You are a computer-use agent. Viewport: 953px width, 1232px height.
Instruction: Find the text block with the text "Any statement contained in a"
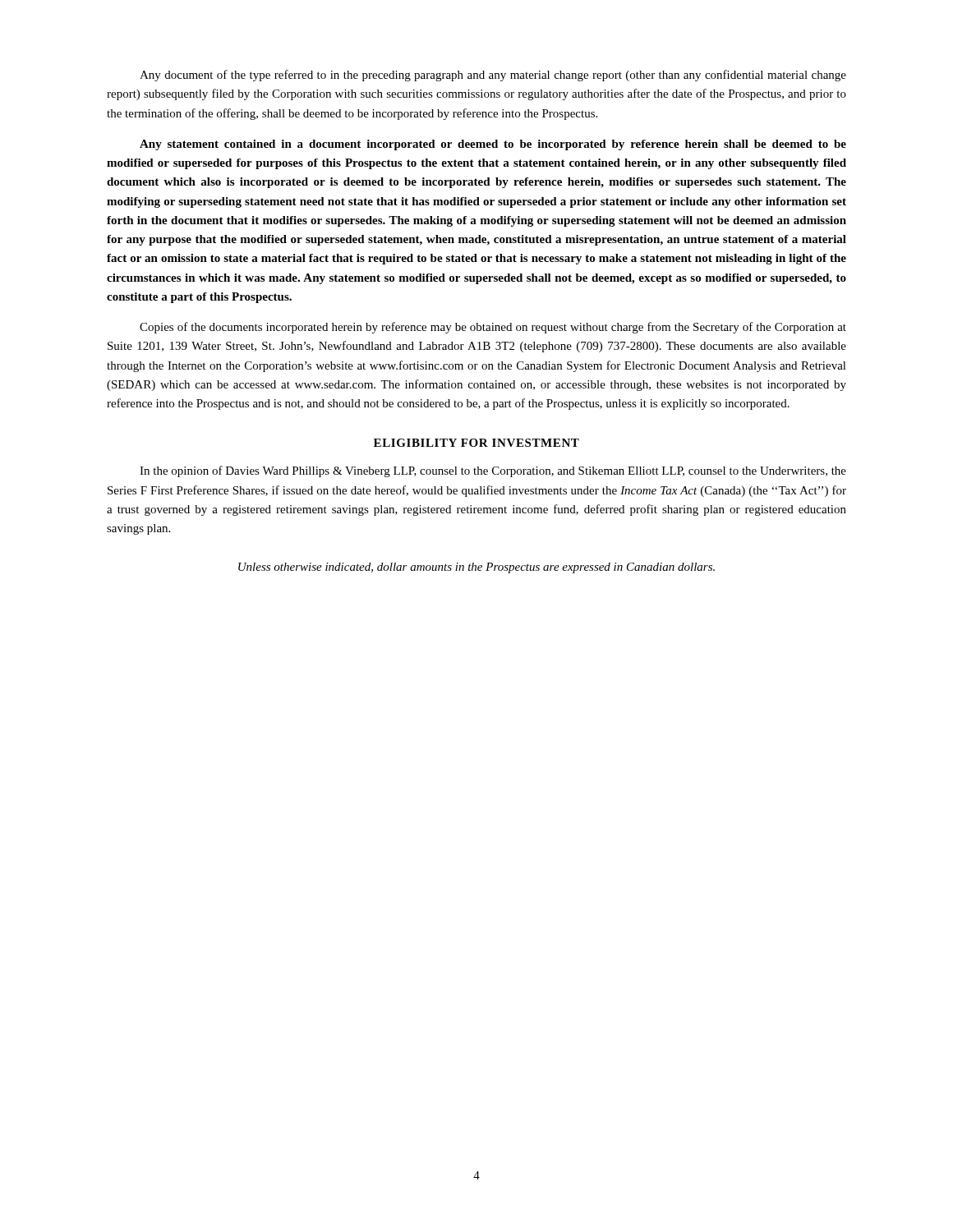pos(476,220)
